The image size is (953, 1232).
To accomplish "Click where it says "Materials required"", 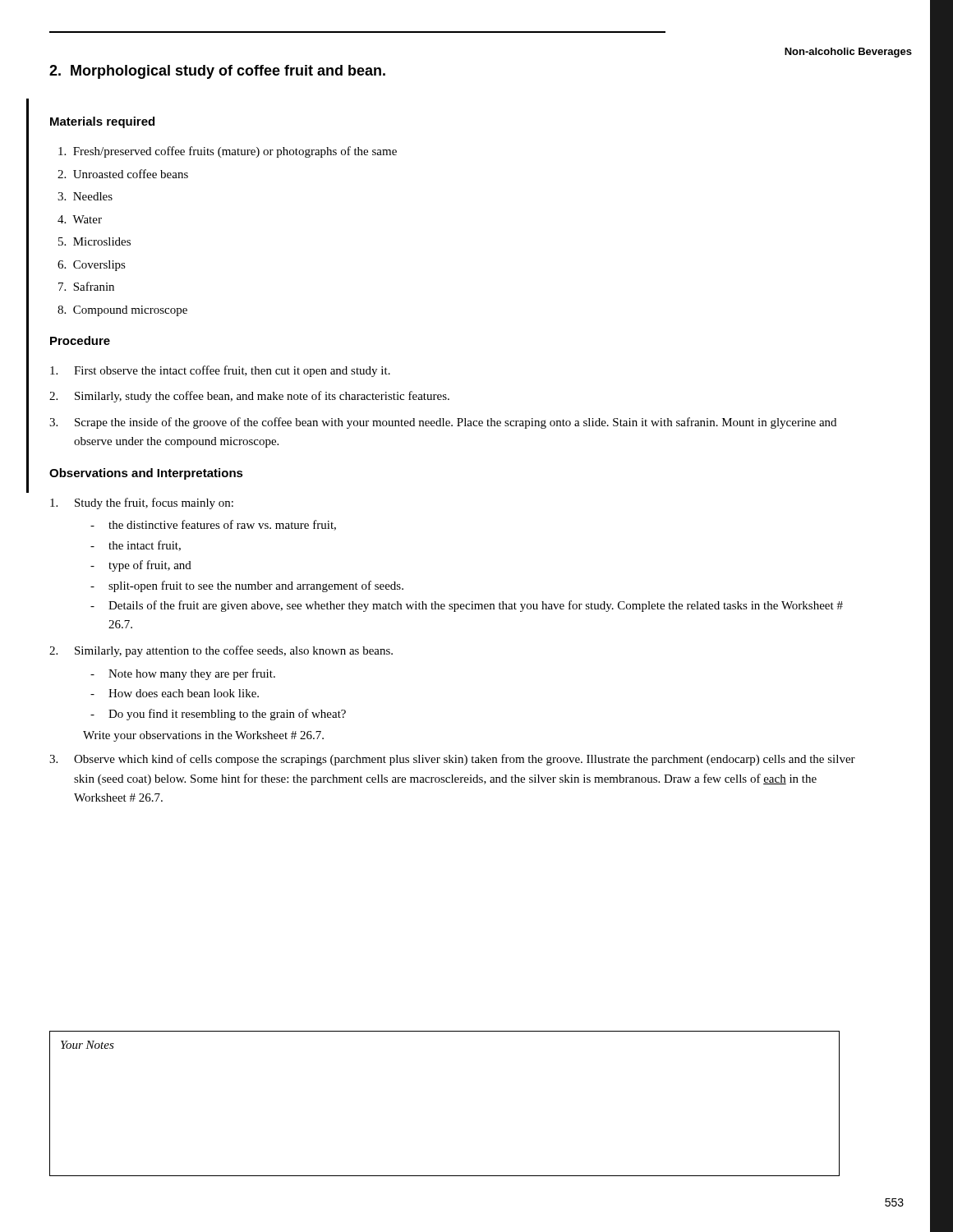I will [102, 121].
